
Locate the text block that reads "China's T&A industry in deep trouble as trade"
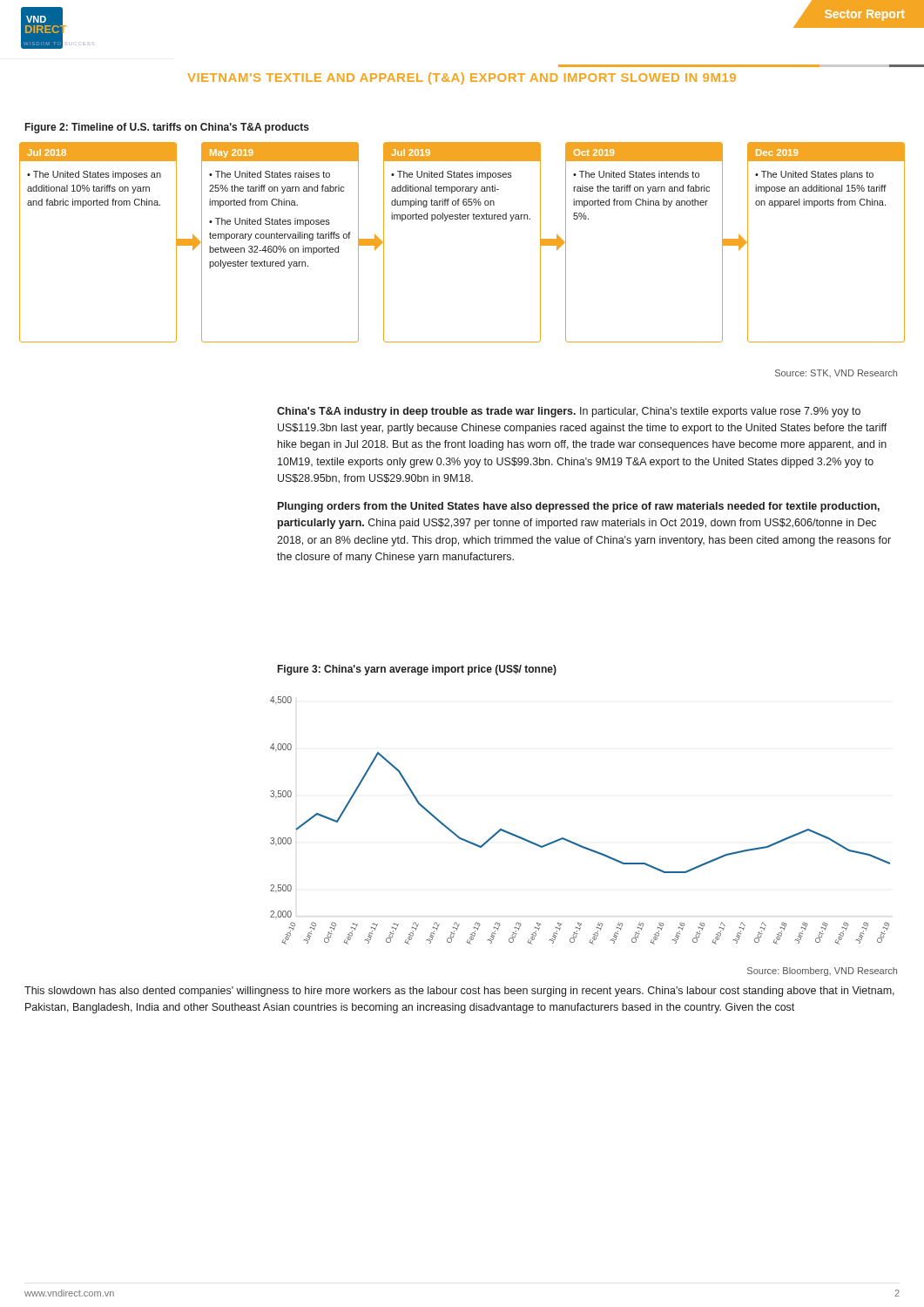click(569, 412)
